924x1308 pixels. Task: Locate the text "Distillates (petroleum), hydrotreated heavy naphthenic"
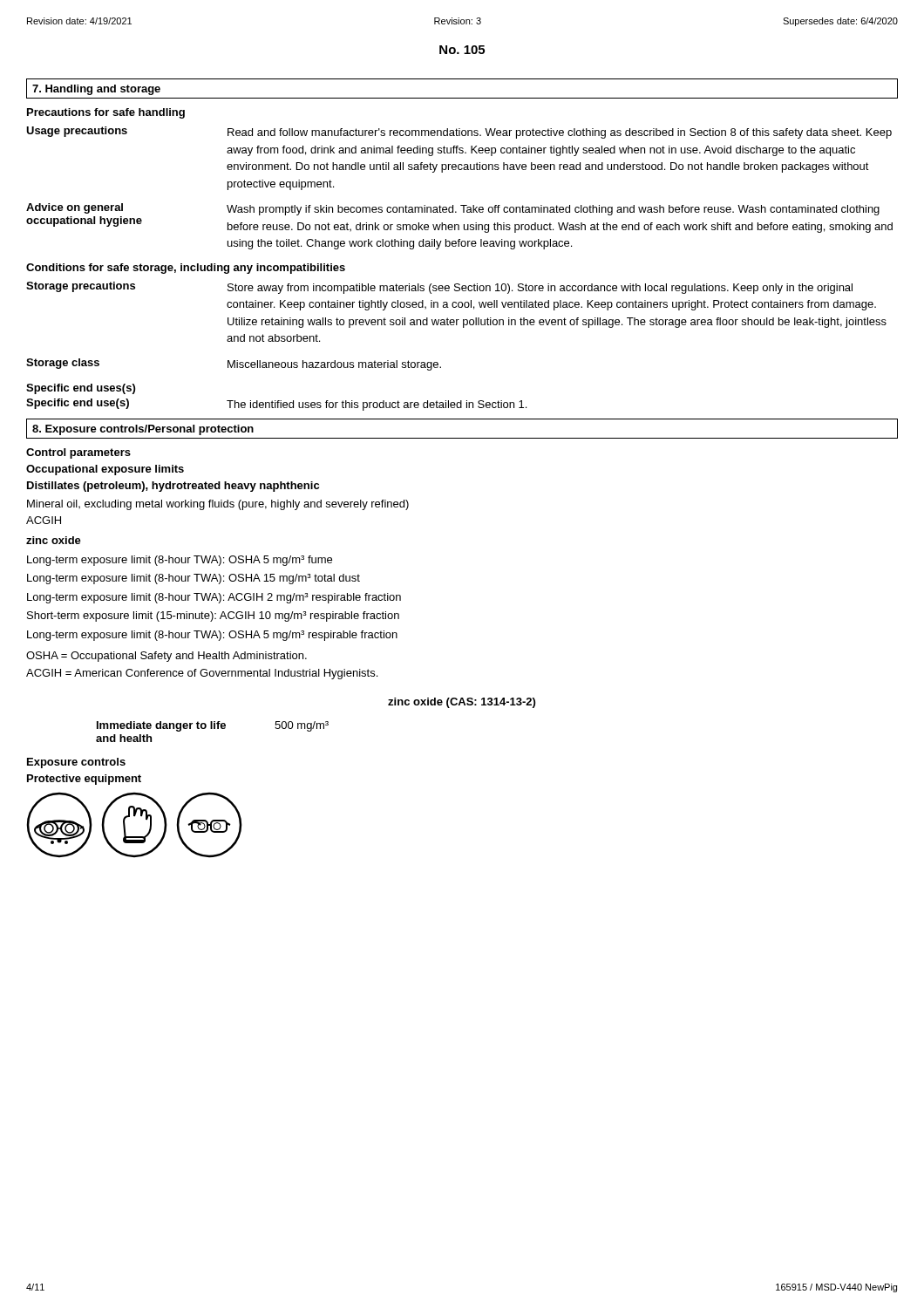click(x=173, y=485)
